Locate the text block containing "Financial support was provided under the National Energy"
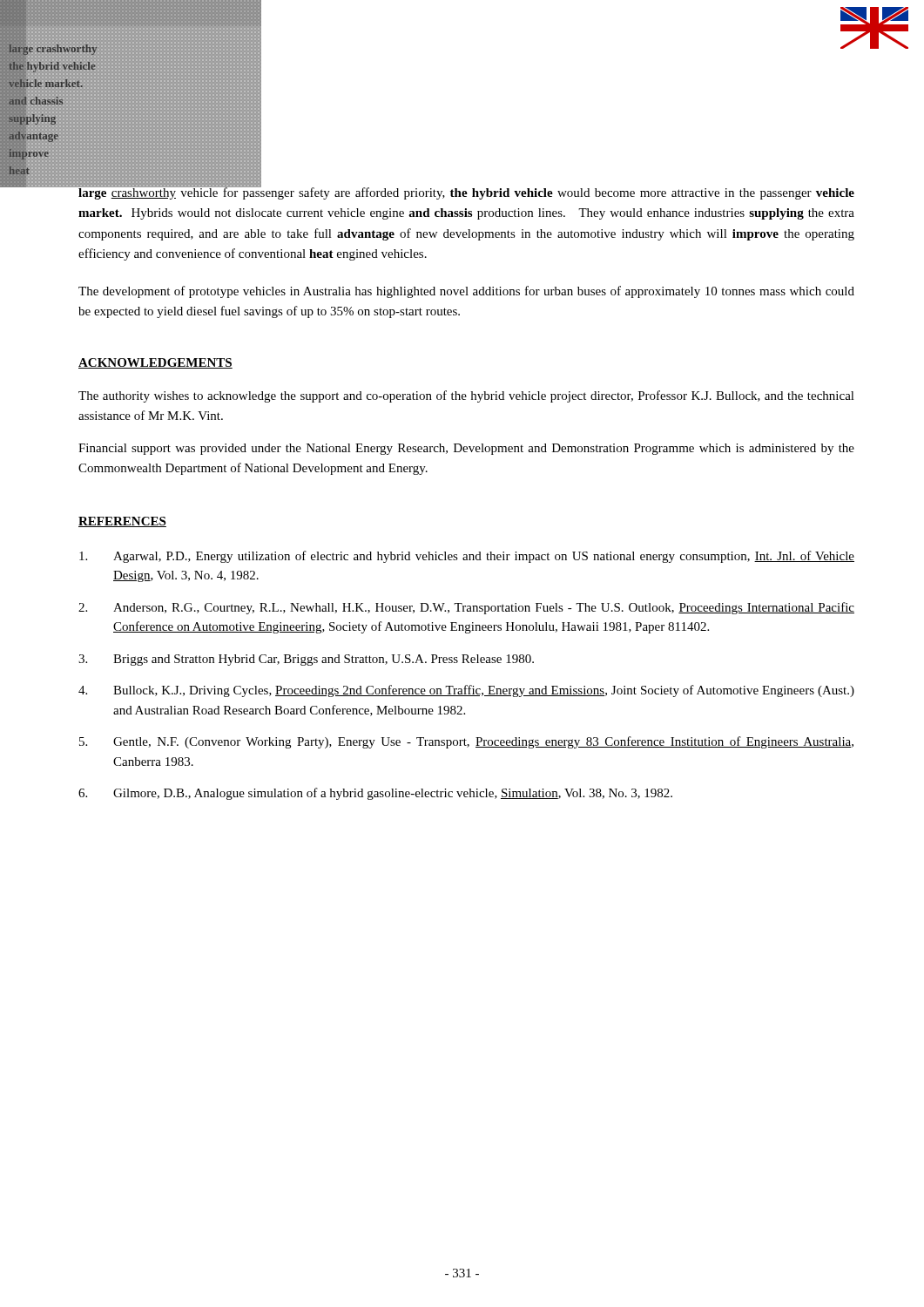The width and height of the screenshot is (924, 1307). (466, 458)
